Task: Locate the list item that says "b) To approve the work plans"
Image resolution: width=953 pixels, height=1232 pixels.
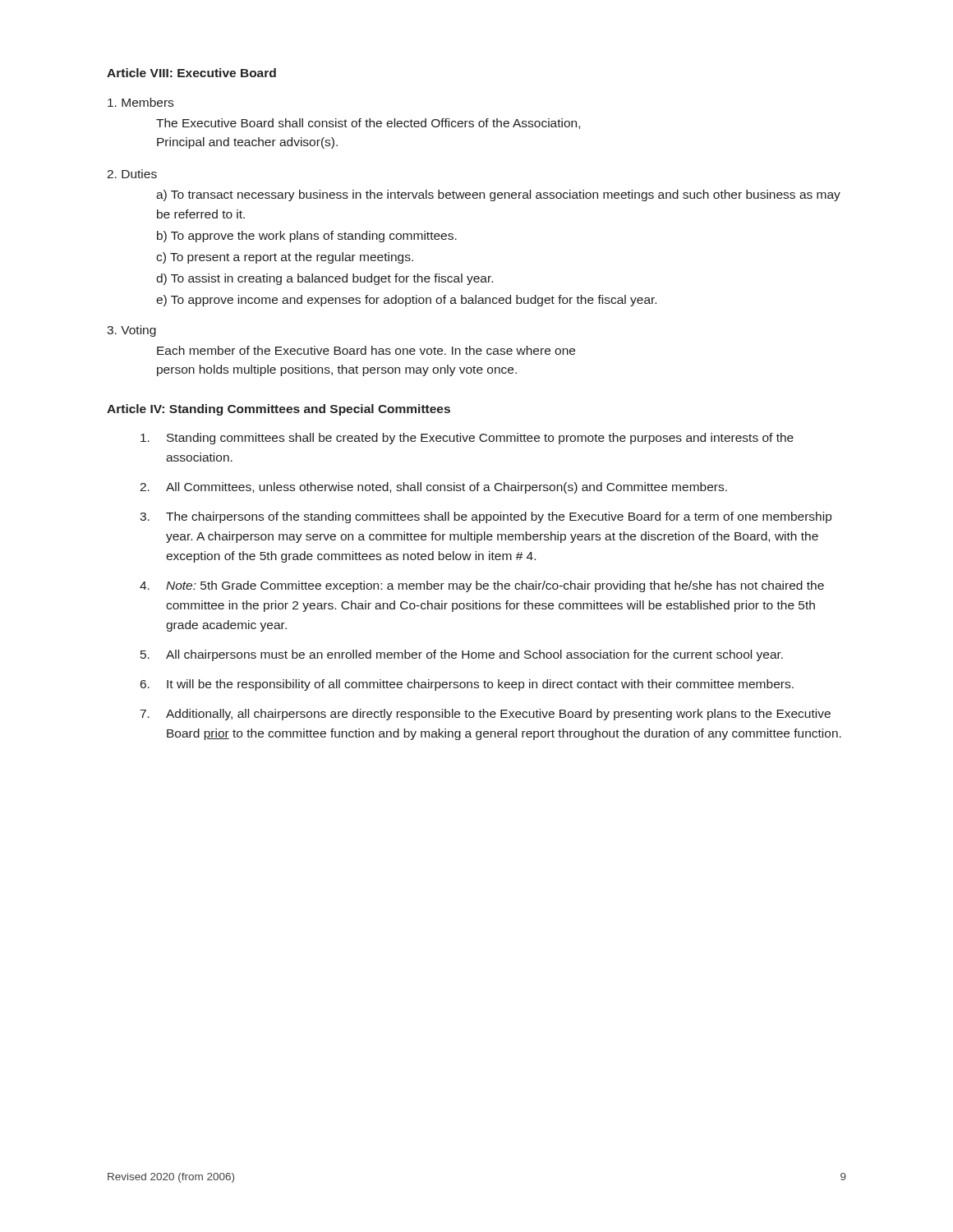Action: click(307, 235)
